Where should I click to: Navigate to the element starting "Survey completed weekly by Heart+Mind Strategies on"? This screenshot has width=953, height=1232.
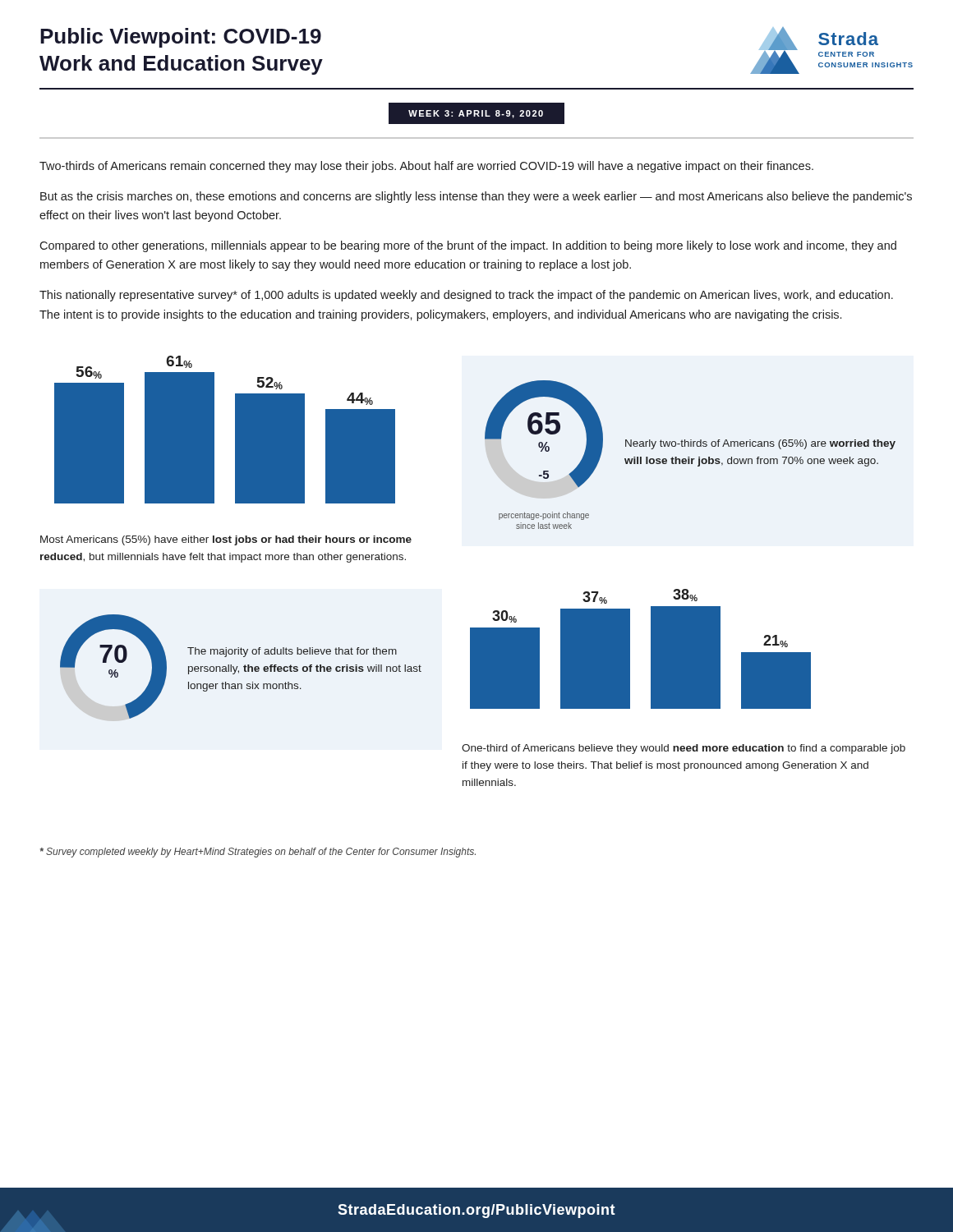tap(476, 851)
